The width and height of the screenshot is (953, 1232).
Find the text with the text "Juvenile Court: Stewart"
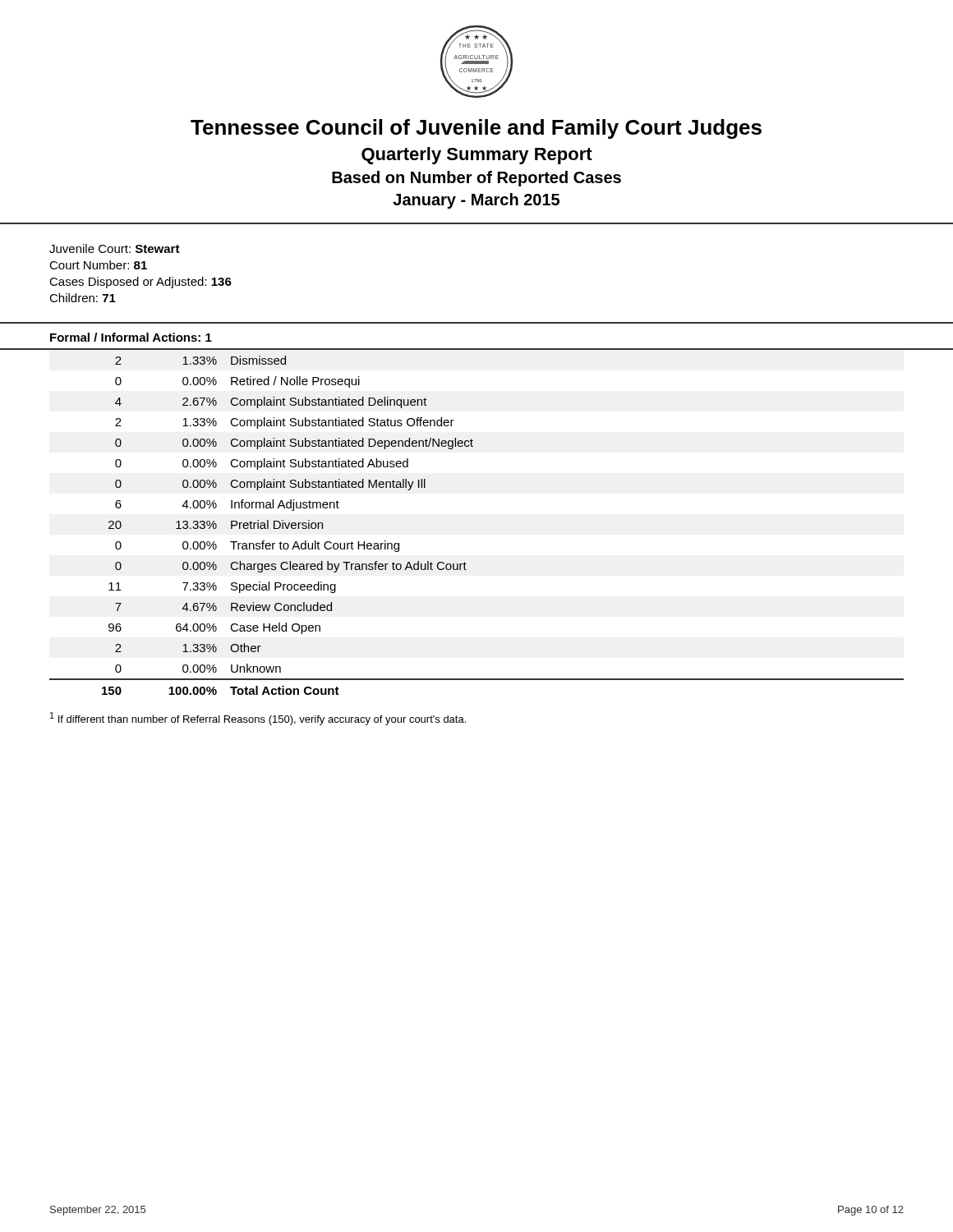click(114, 248)
